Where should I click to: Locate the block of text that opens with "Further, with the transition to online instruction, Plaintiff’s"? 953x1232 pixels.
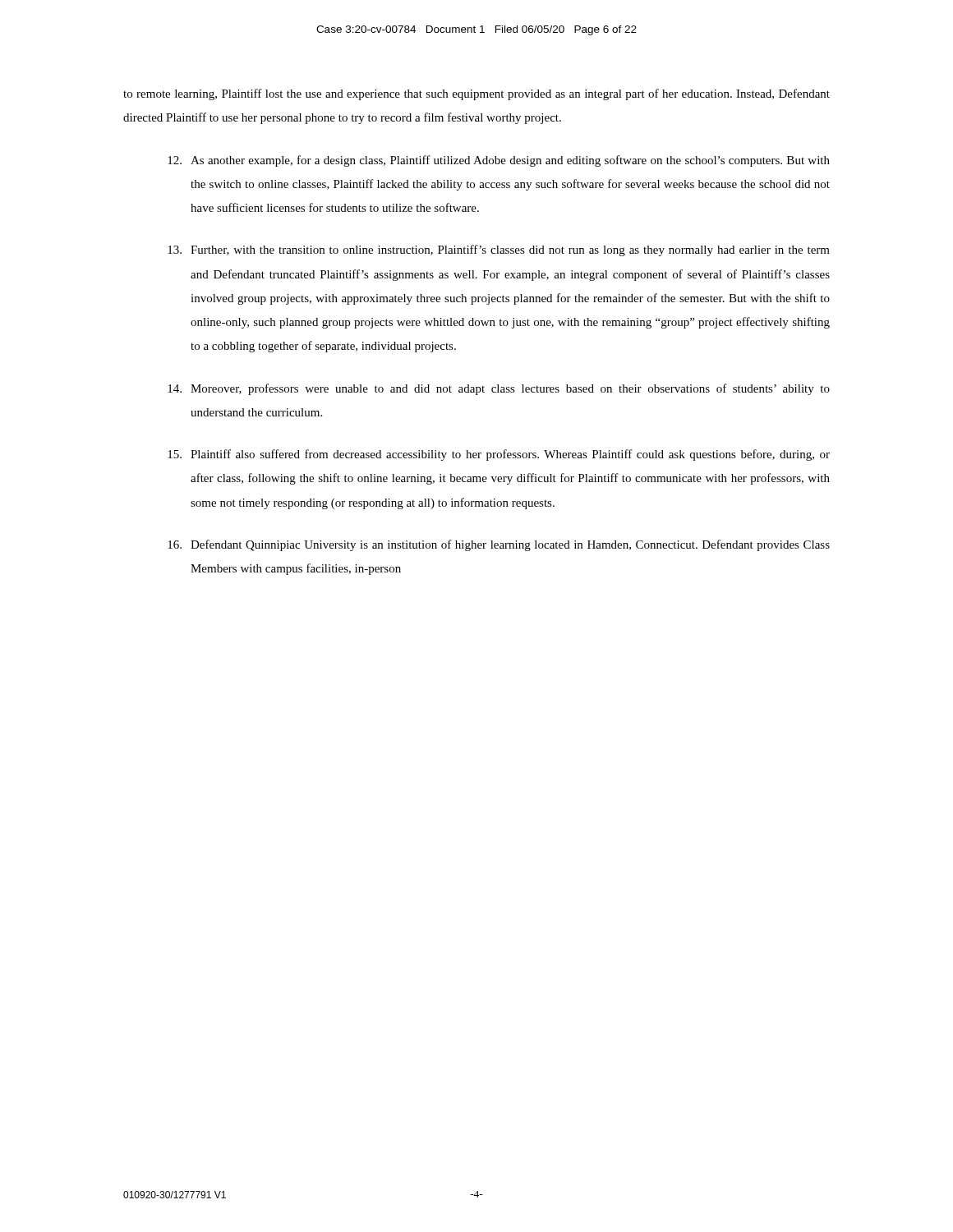click(476, 298)
